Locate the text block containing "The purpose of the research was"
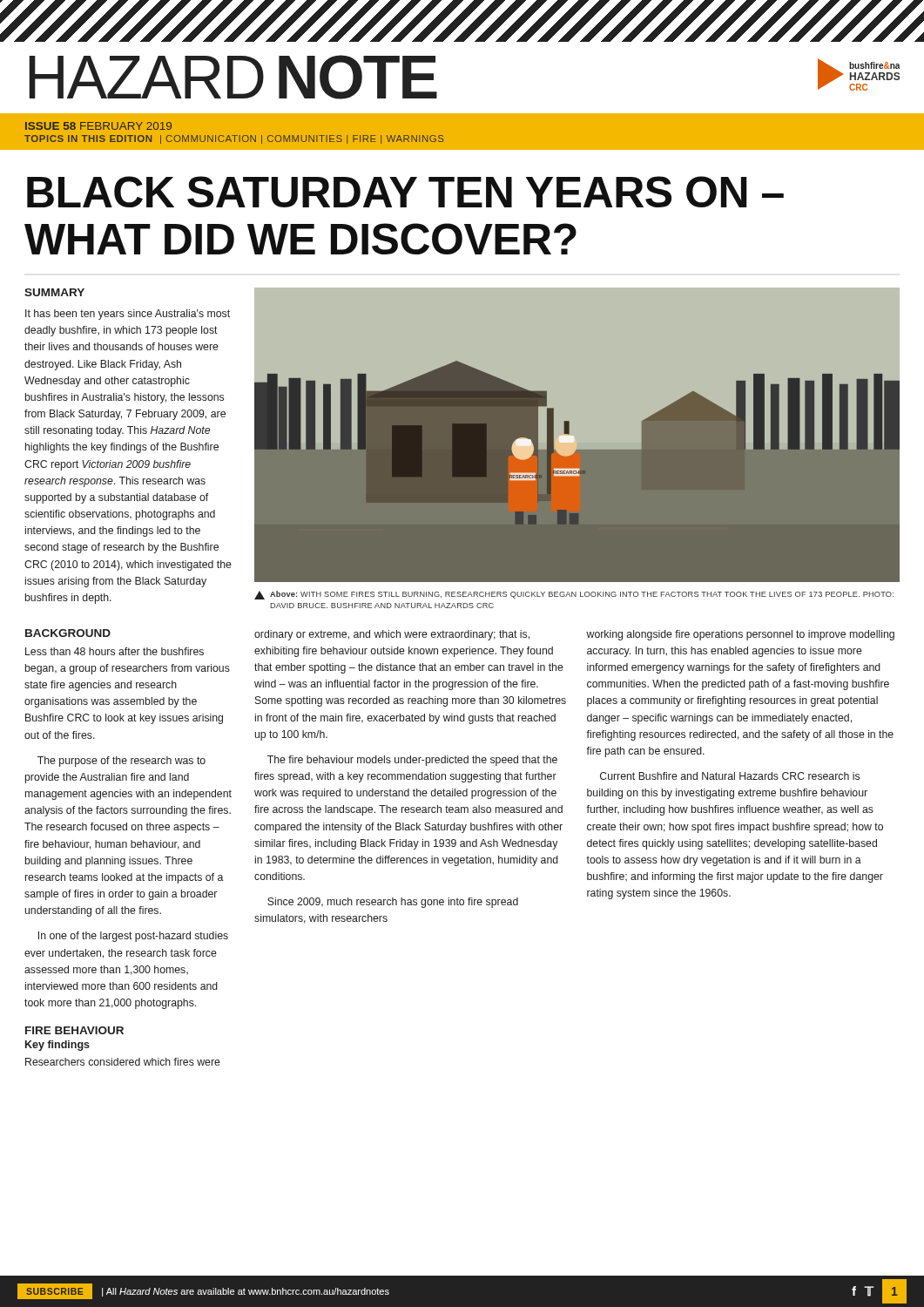Screen dimensions: 1307x924 coord(128,836)
